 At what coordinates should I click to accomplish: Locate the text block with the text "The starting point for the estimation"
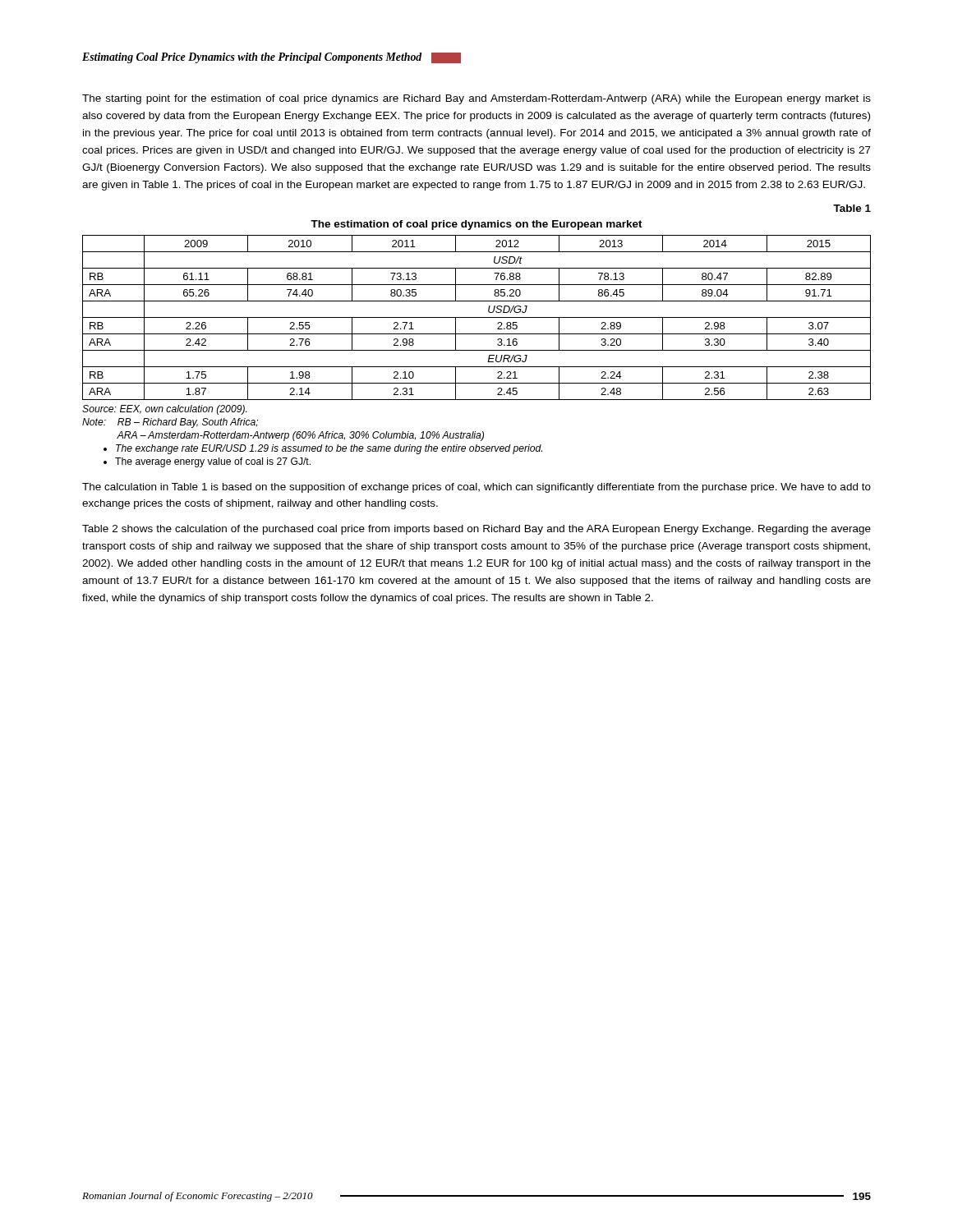476,141
